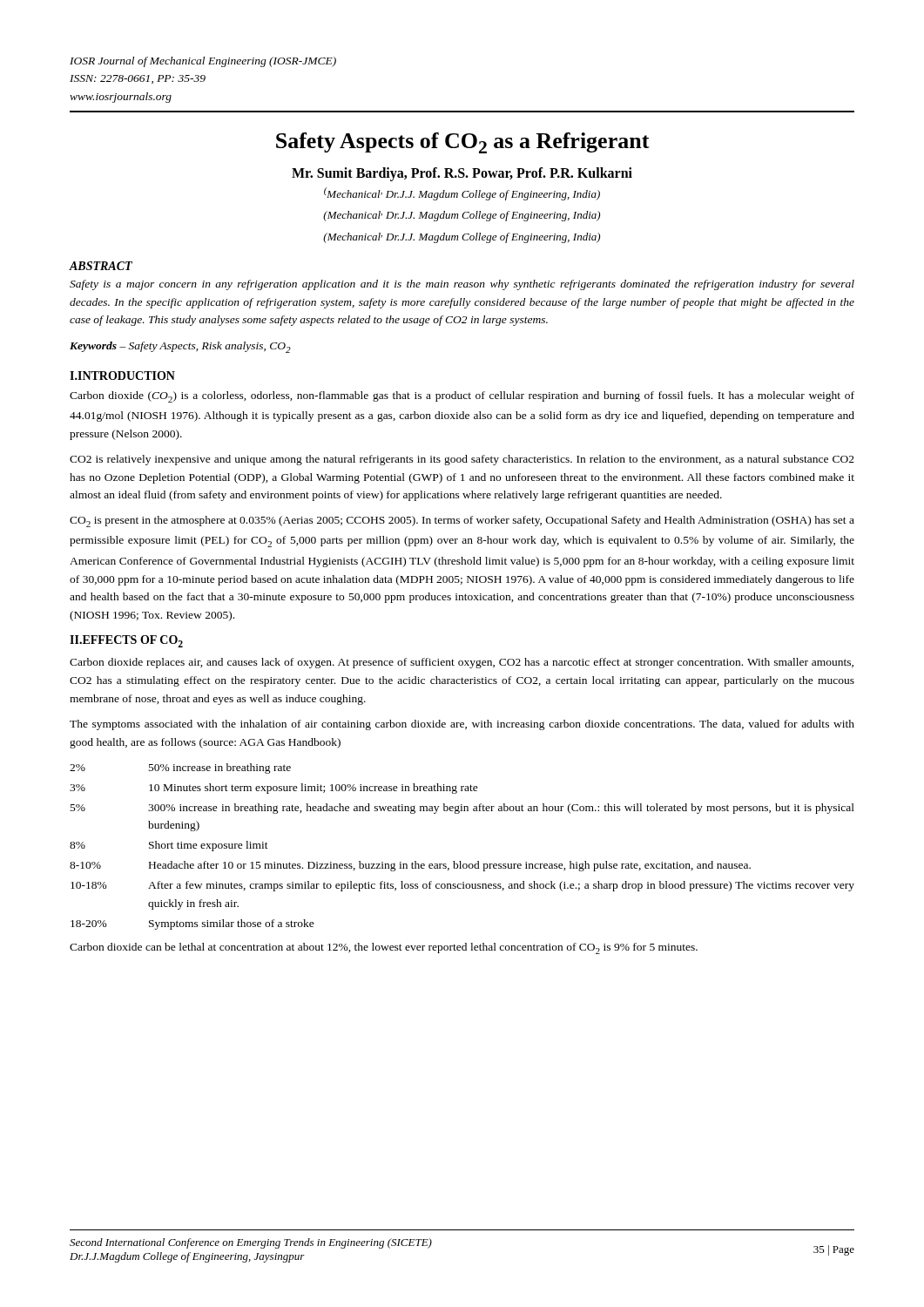Point to the element starting "Safety Aspects of CO2 as a"

pos(462,143)
